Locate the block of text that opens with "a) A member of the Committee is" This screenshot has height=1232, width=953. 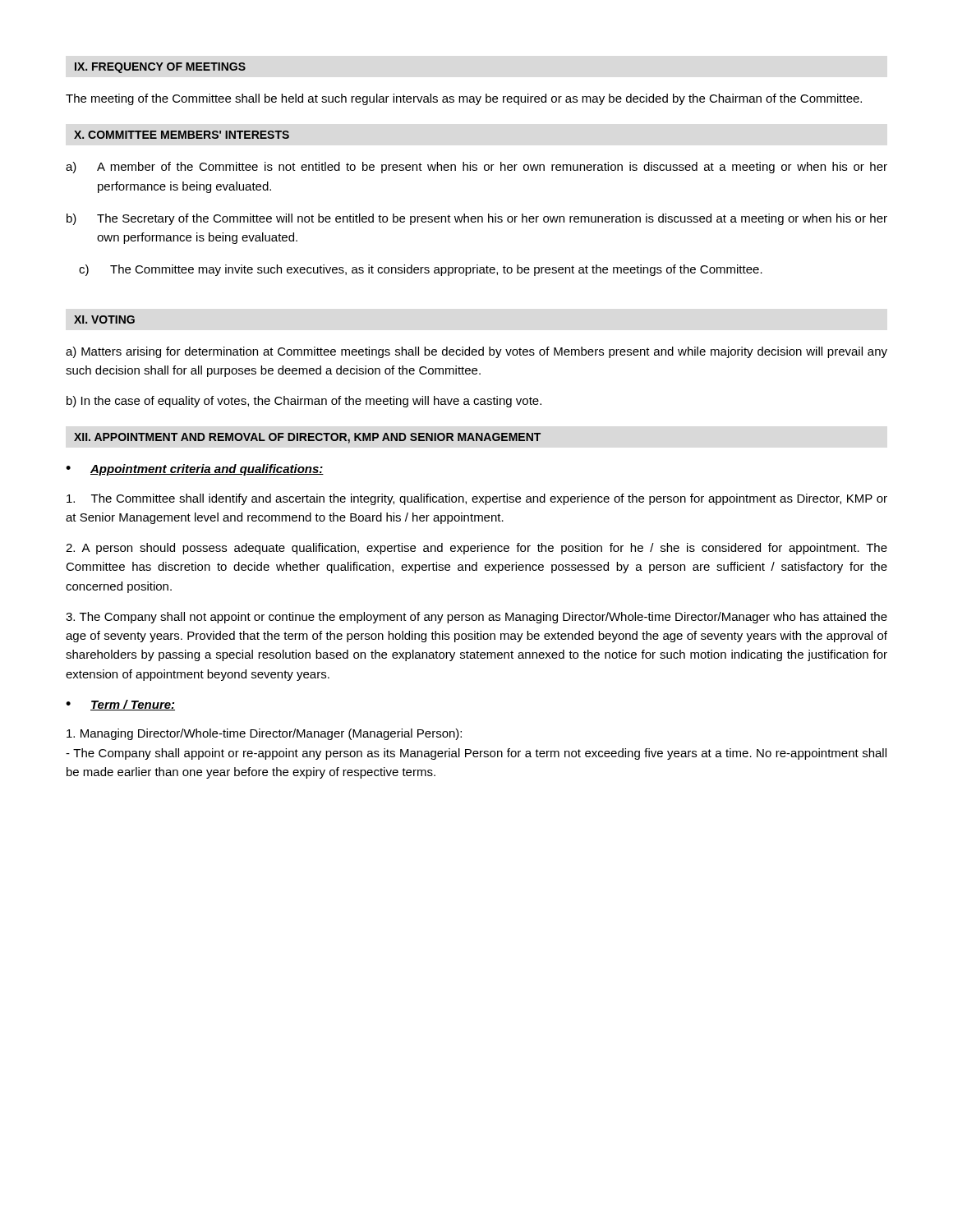pos(476,176)
